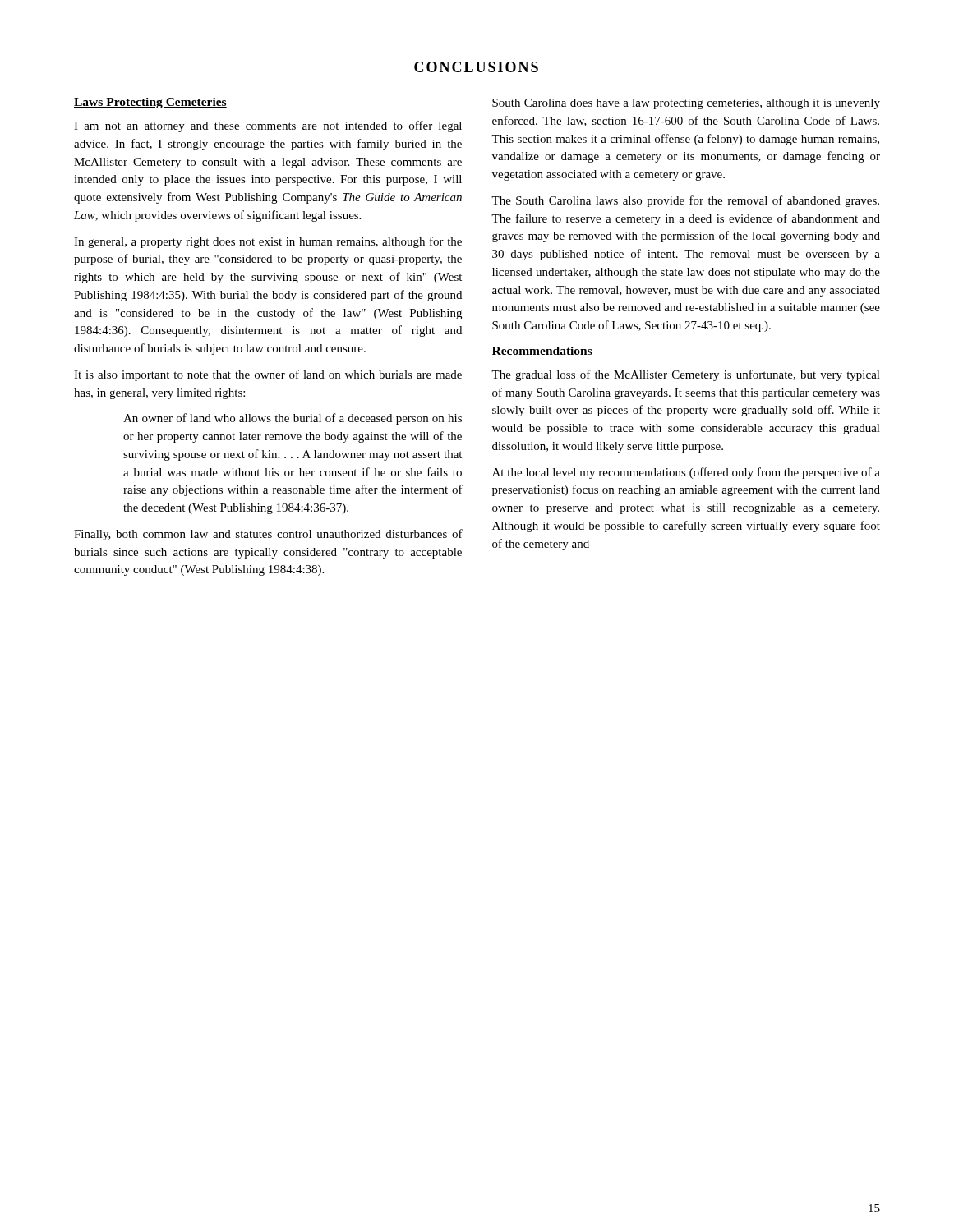
Task: Point to the block beginning "The gradual loss of the McAllister Cemetery is"
Action: pyautogui.click(x=686, y=411)
